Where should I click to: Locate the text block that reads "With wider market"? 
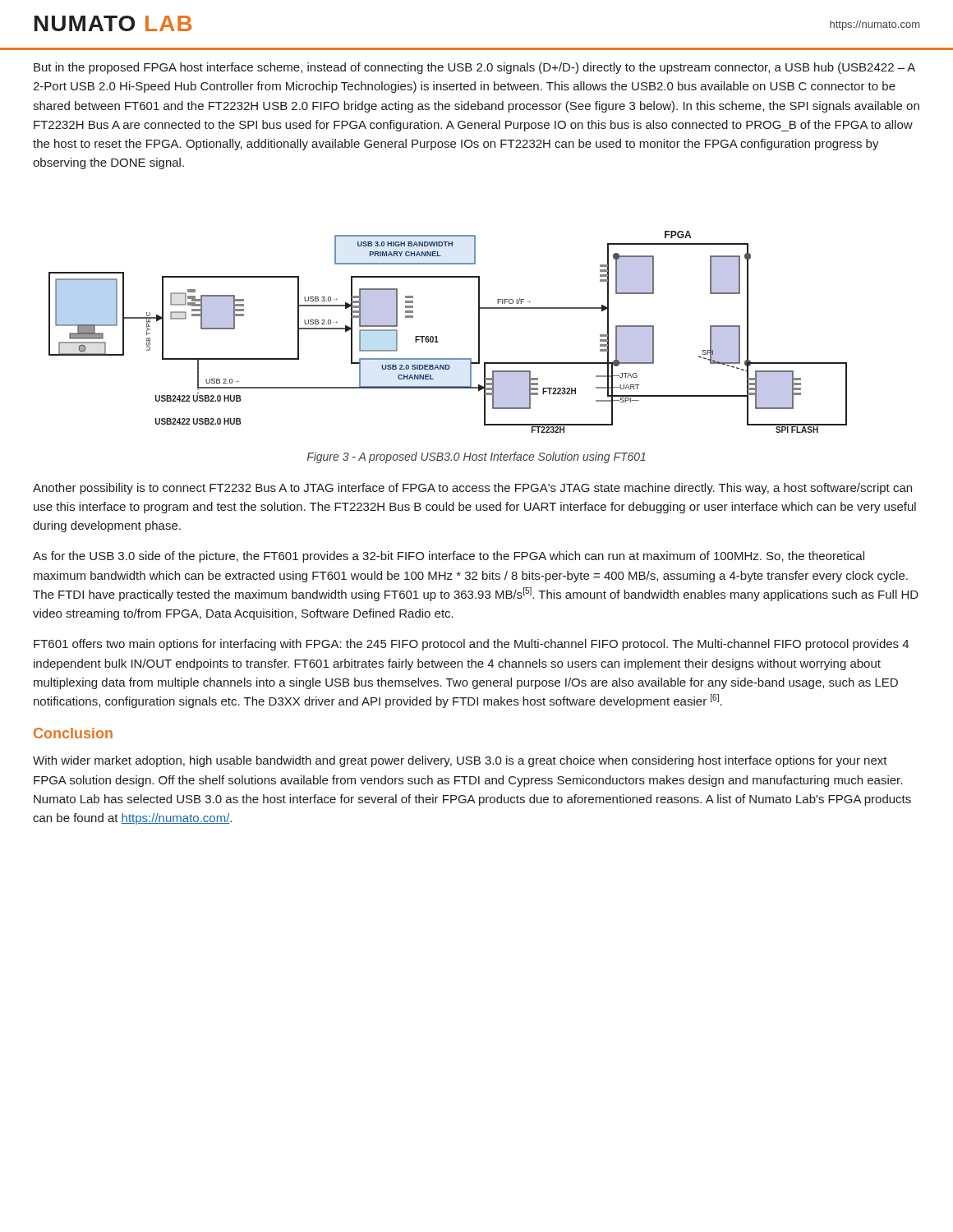(476, 789)
